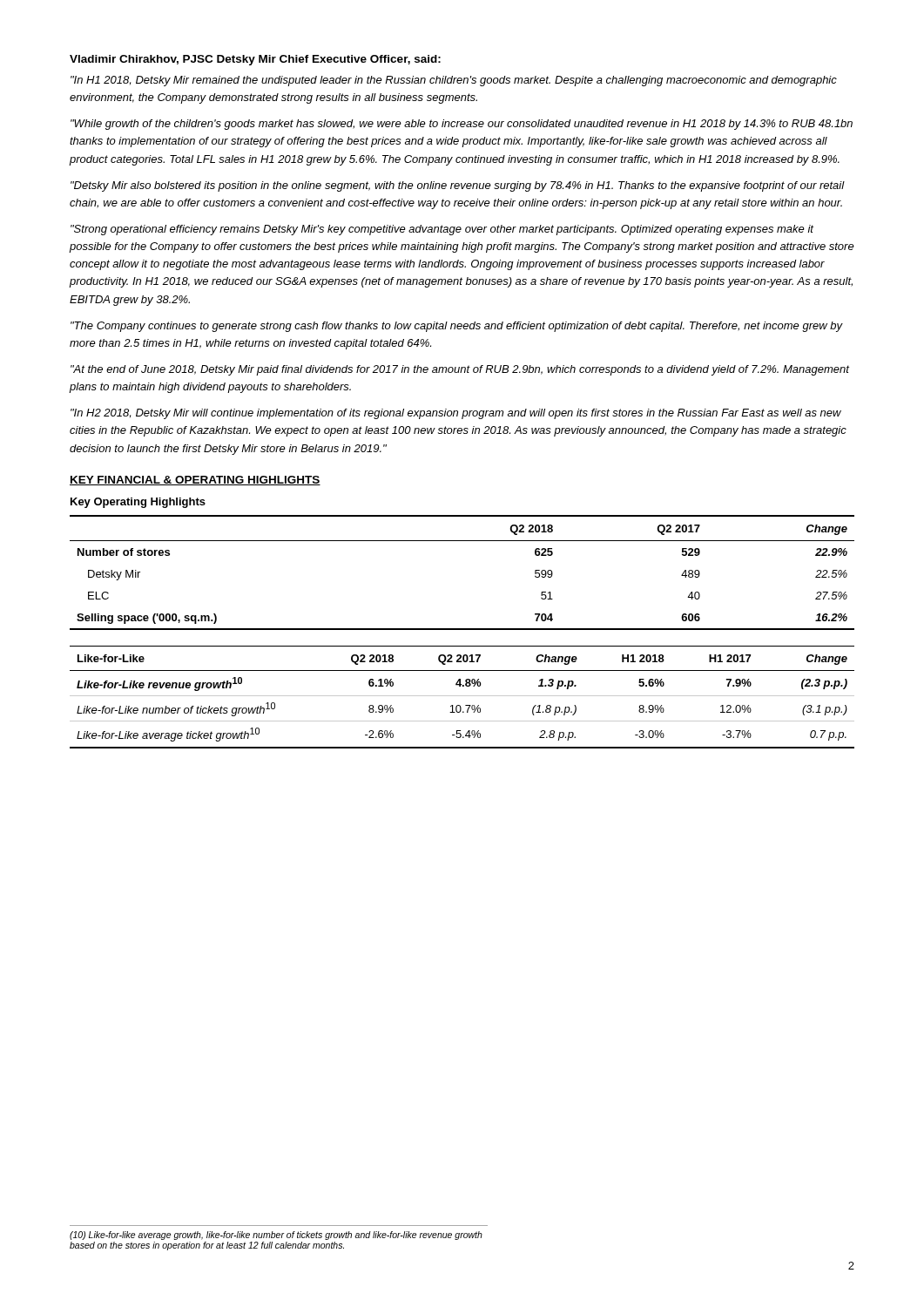Point to the element starting ""At the end of June"
The width and height of the screenshot is (924, 1307).
pos(462,378)
